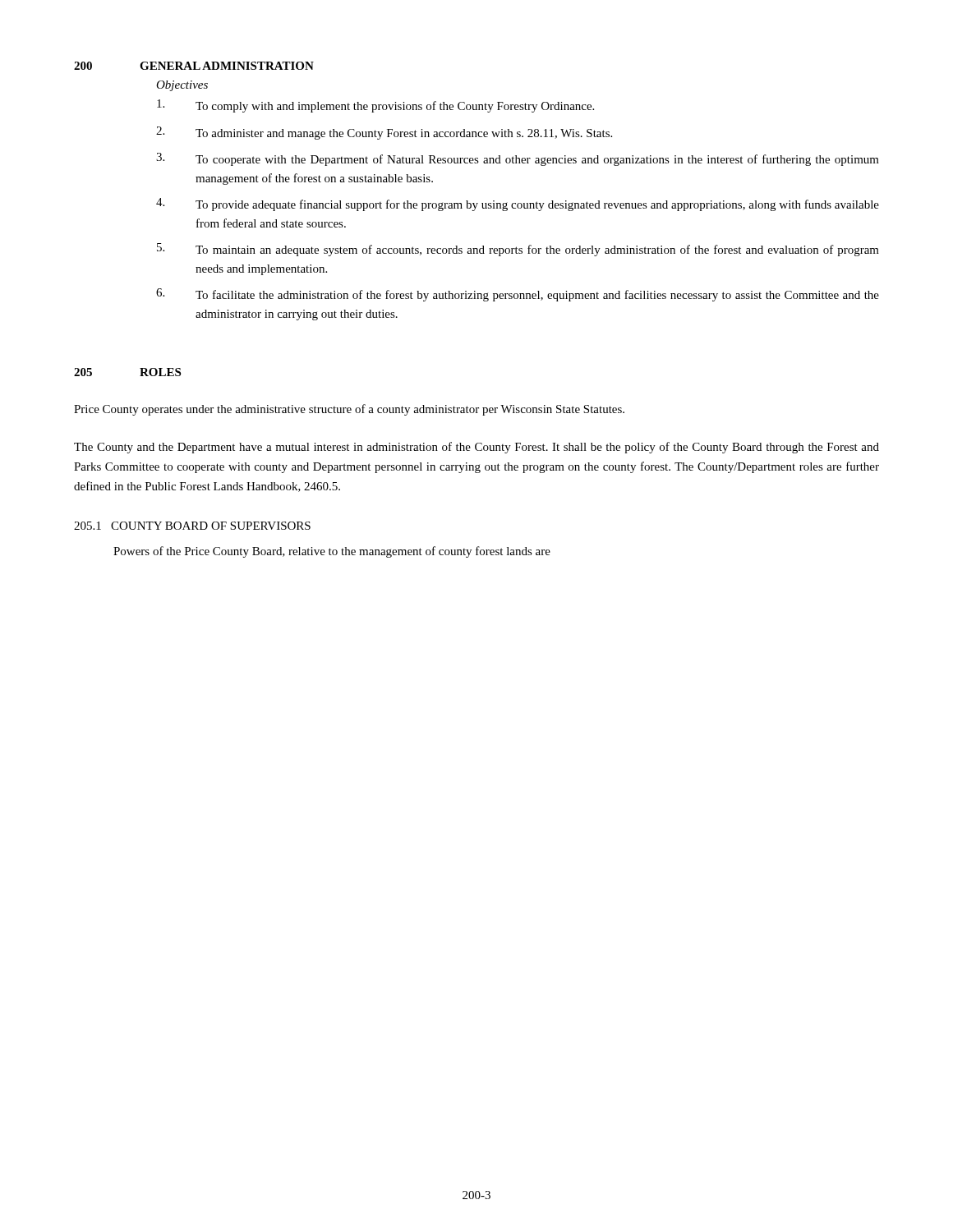Click on the passage starting "To comply with and implement"
The image size is (953, 1232).
click(518, 106)
